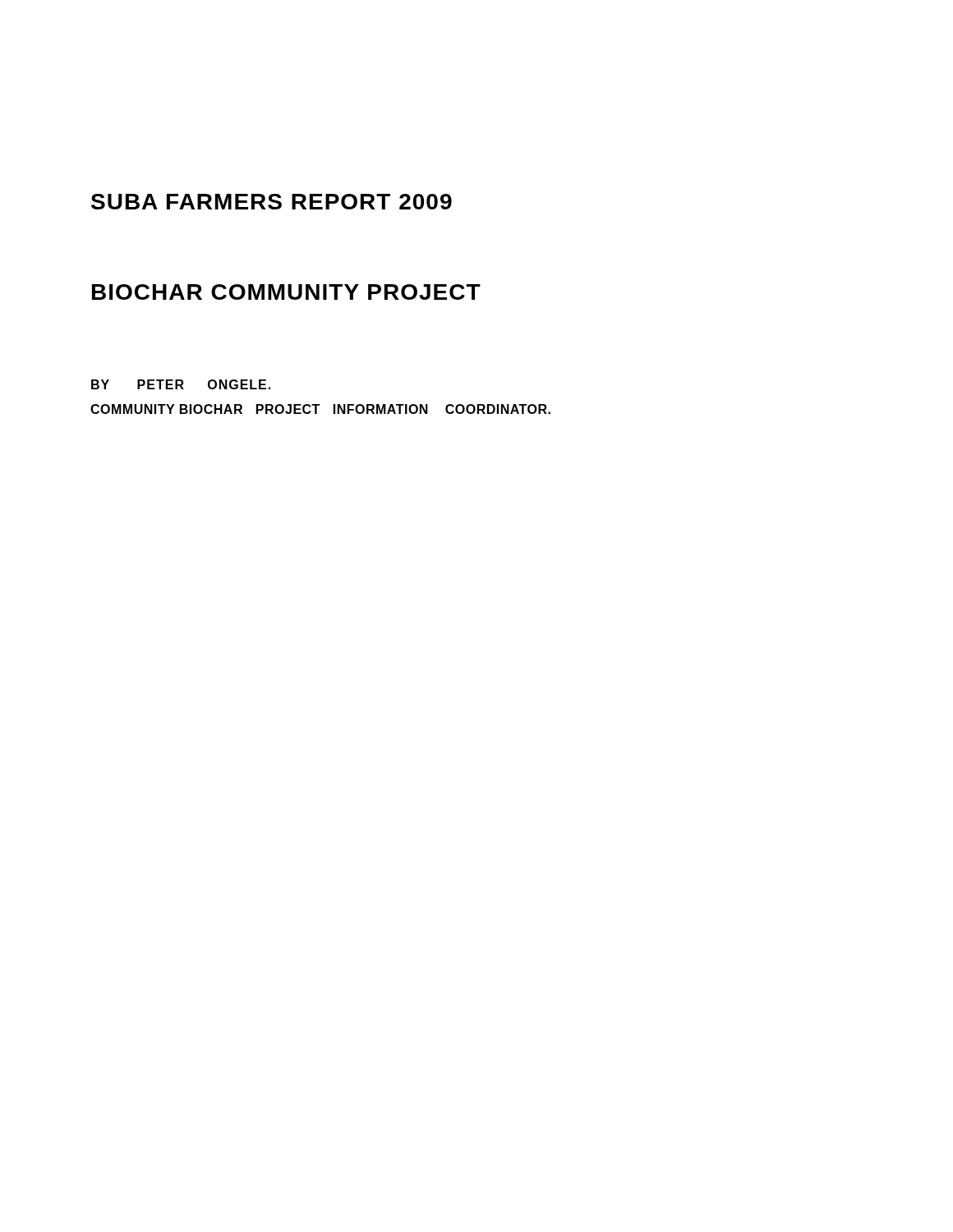The width and height of the screenshot is (953, 1232).
Task: Locate the element starting "BIOCHAR COMMUNITY PROJECT"
Action: pyautogui.click(x=286, y=292)
